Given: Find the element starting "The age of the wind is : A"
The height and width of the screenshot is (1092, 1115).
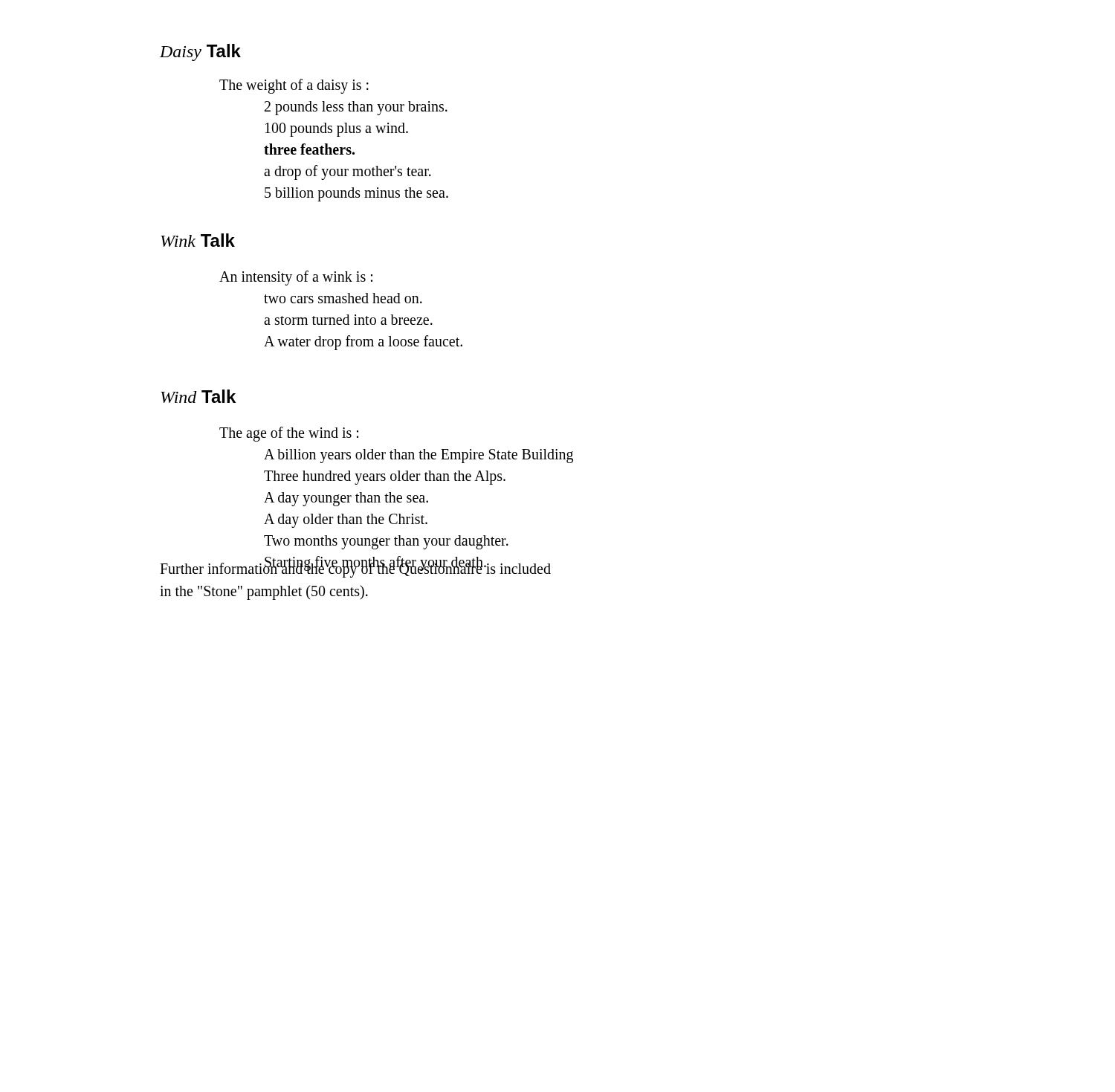Looking at the screenshot, I should (x=289, y=434).
